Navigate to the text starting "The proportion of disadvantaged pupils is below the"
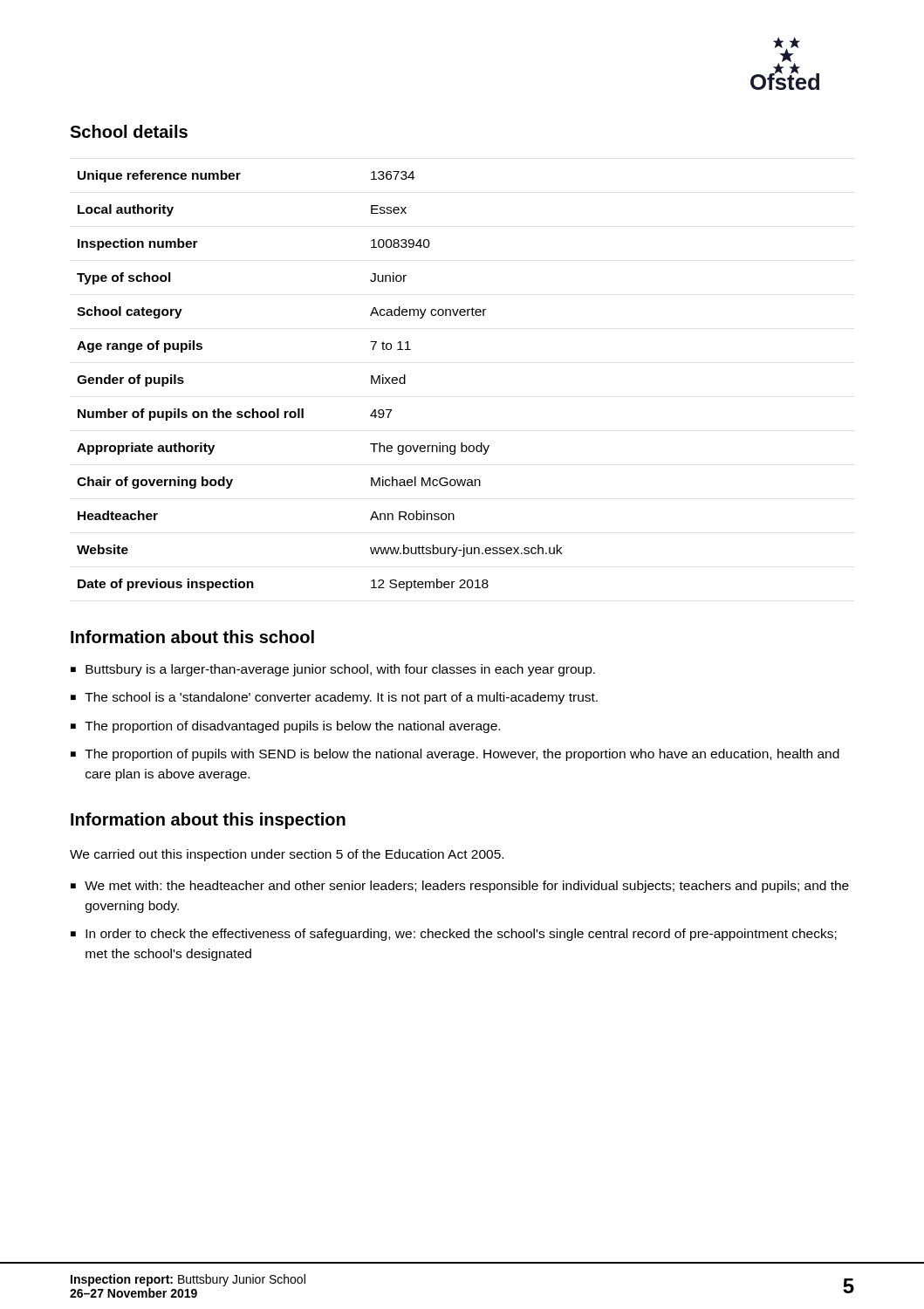 tap(293, 726)
